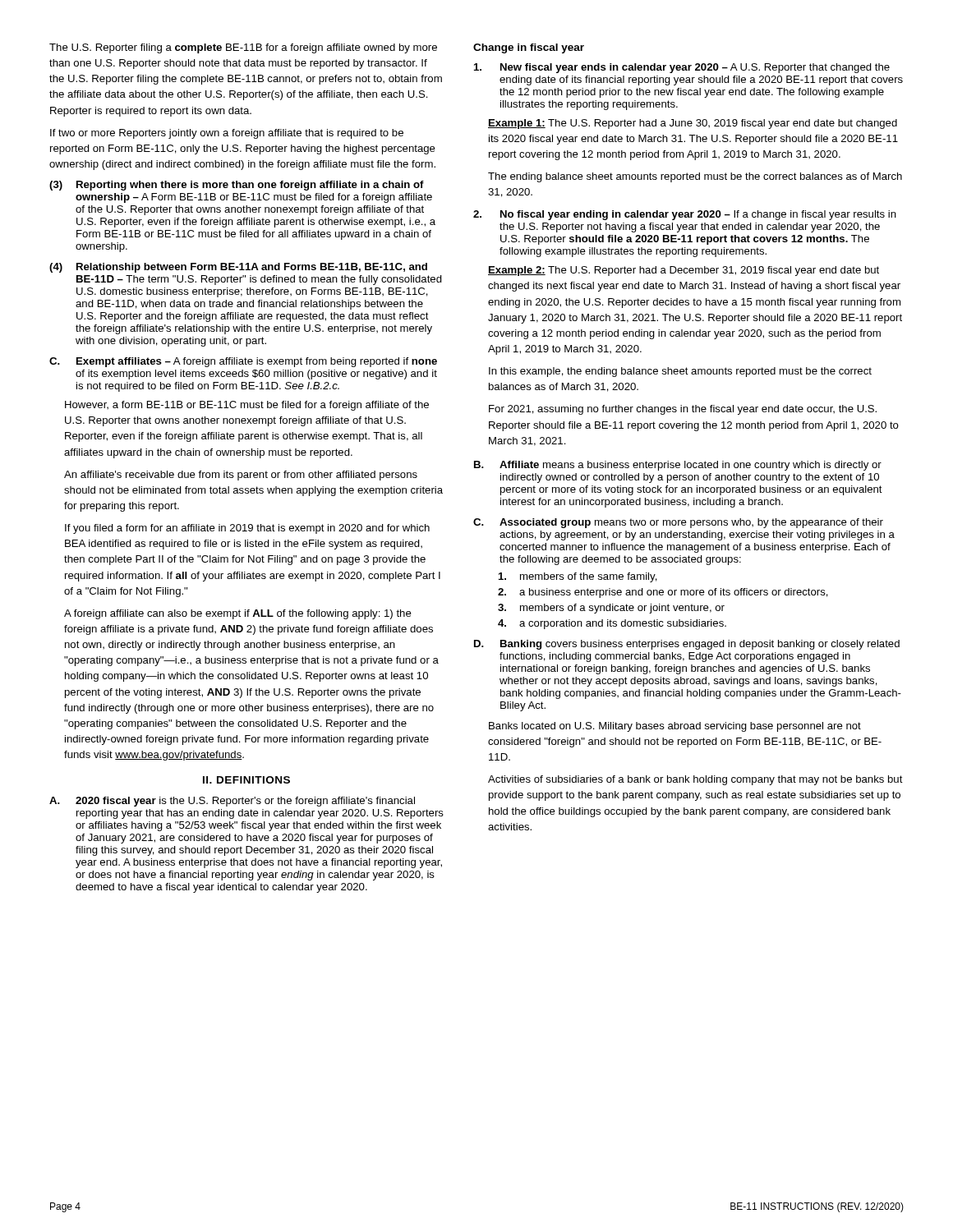Viewport: 953px width, 1232px height.
Task: Select the text starting "Example 1: The"
Action: 696,138
